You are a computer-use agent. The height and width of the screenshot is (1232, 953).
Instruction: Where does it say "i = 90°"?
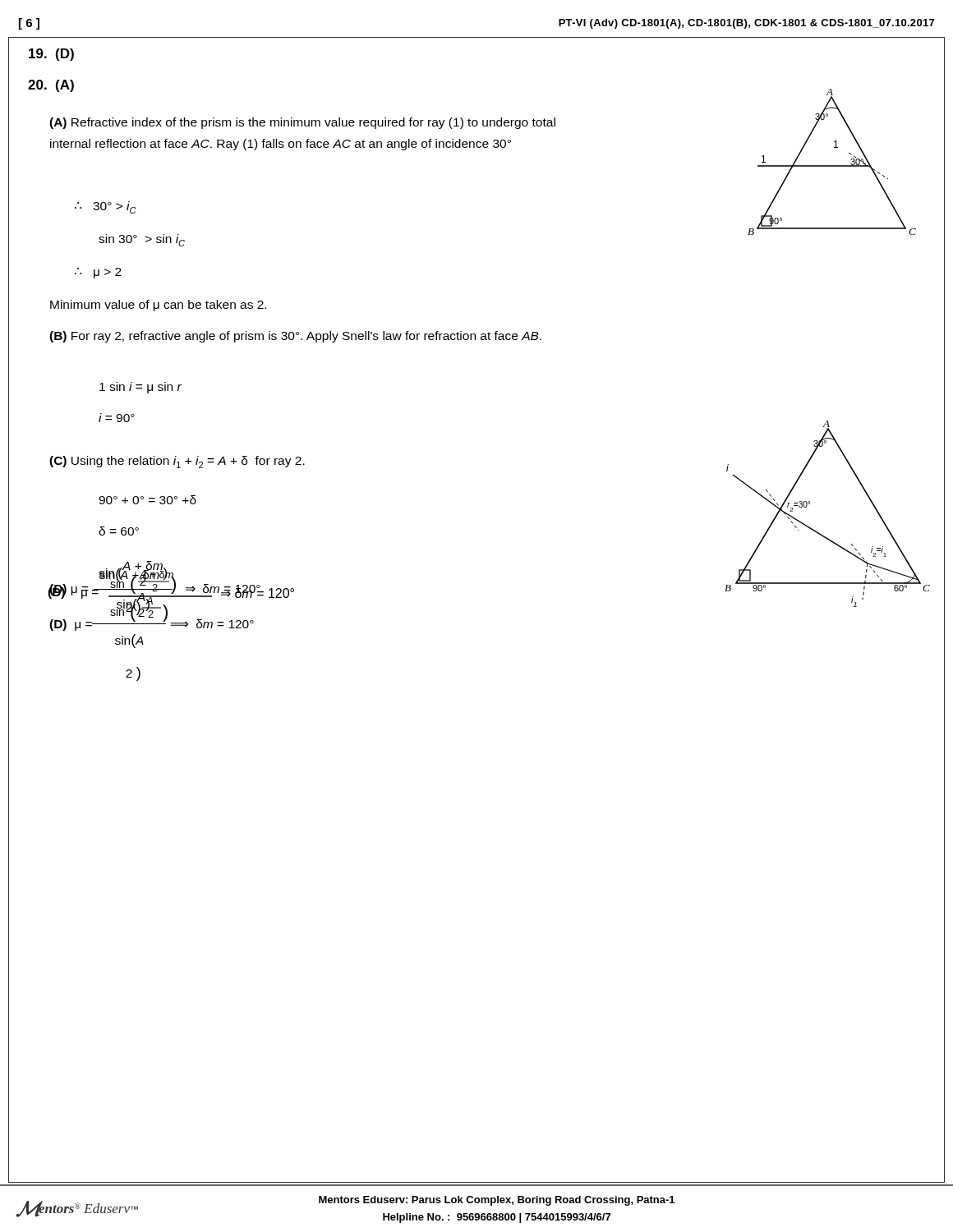[117, 418]
